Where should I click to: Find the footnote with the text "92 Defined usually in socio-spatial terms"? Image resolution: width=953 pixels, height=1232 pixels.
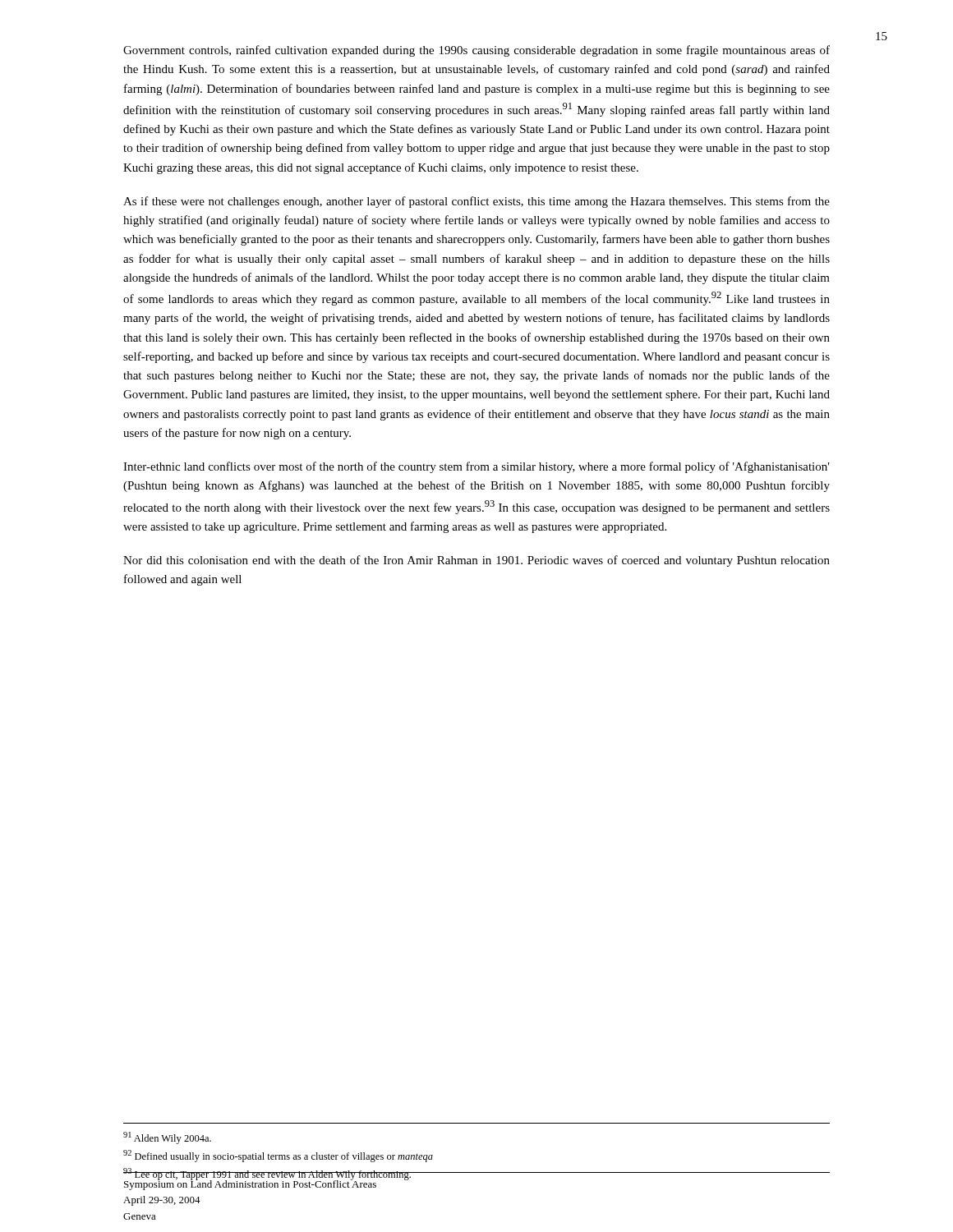pyautogui.click(x=278, y=1155)
